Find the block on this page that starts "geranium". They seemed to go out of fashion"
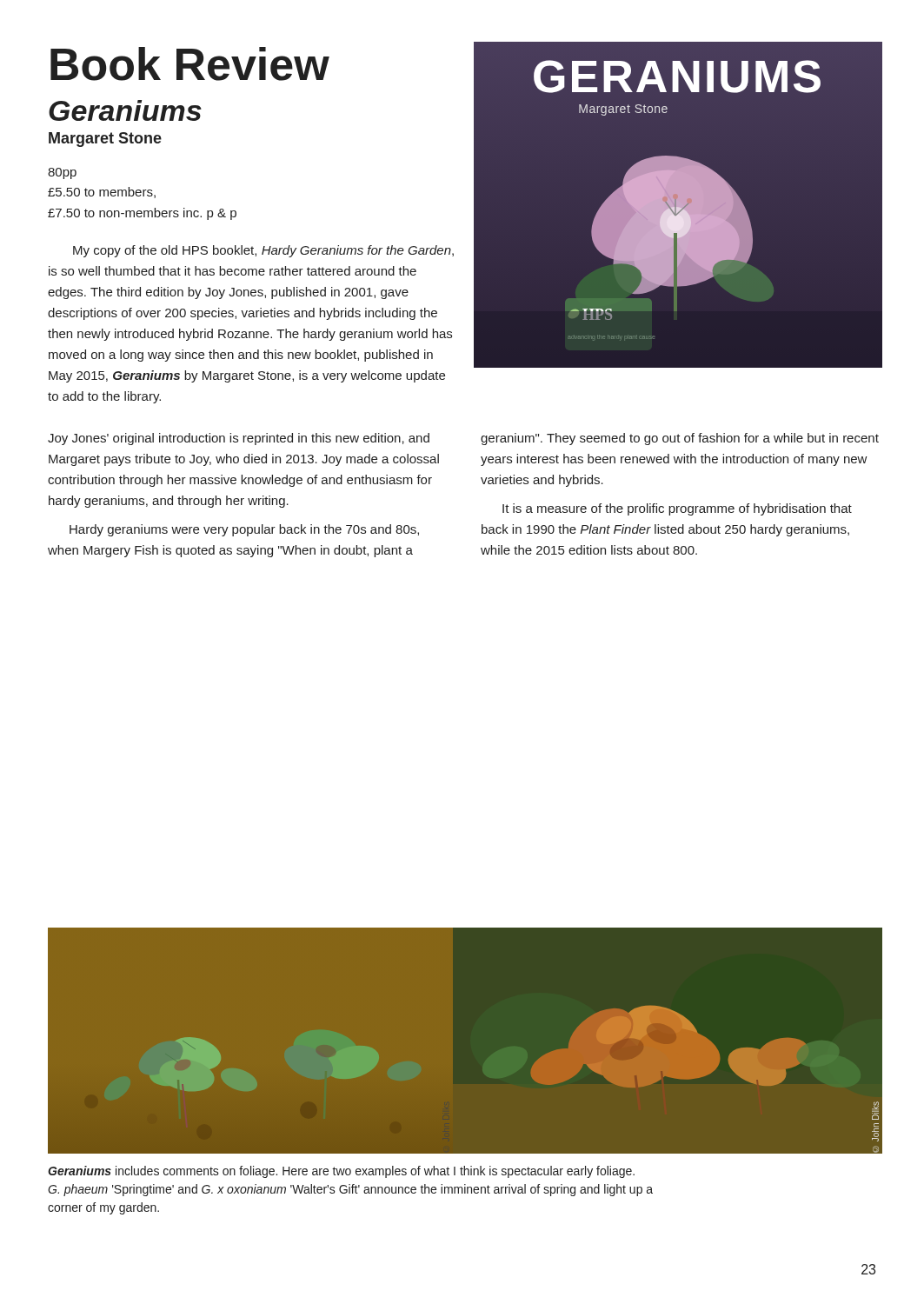 [681, 494]
